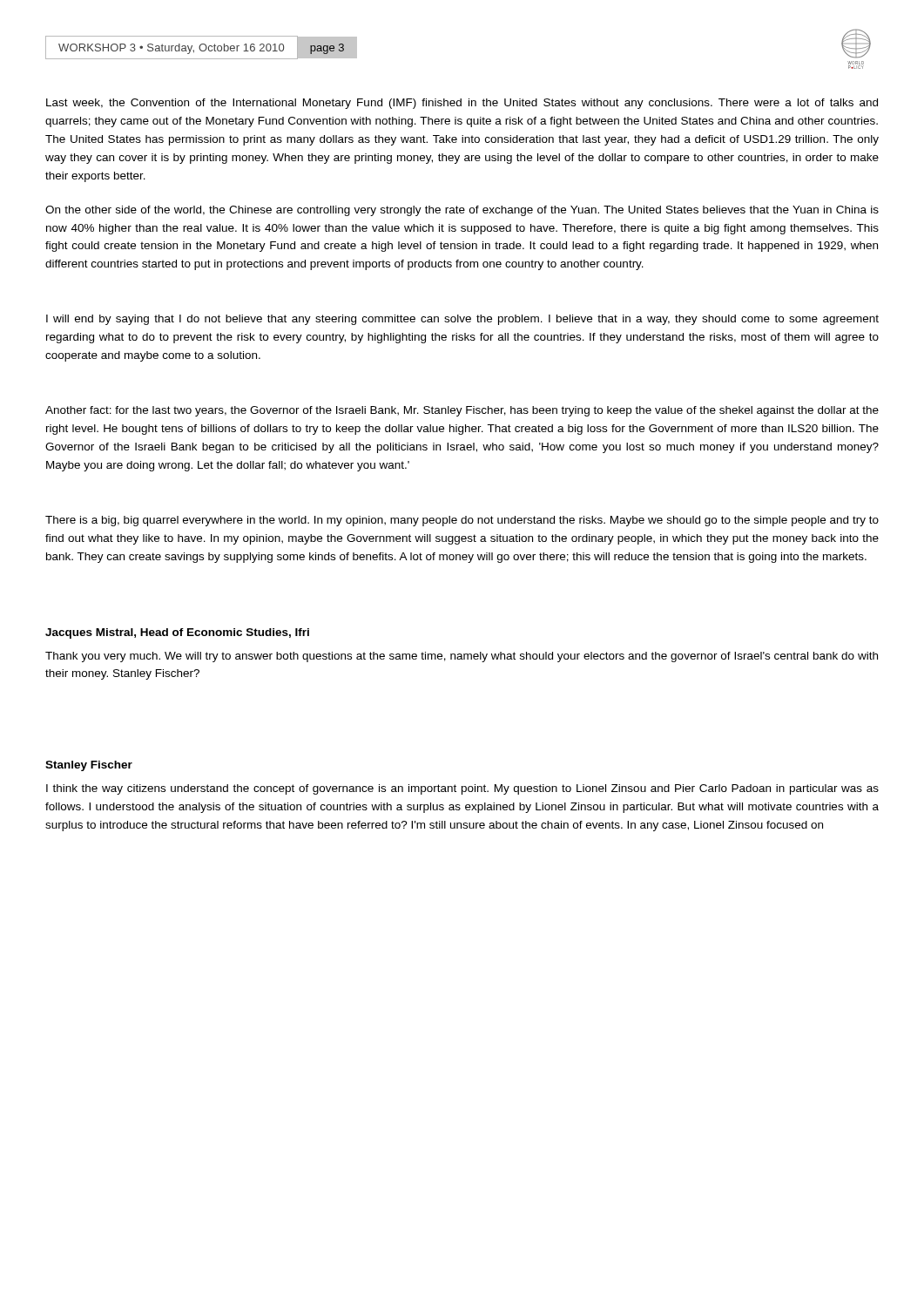Screen dimensions: 1307x924
Task: Click the section header that begins "Jacques Mistral, Head of"
Action: pos(178,632)
